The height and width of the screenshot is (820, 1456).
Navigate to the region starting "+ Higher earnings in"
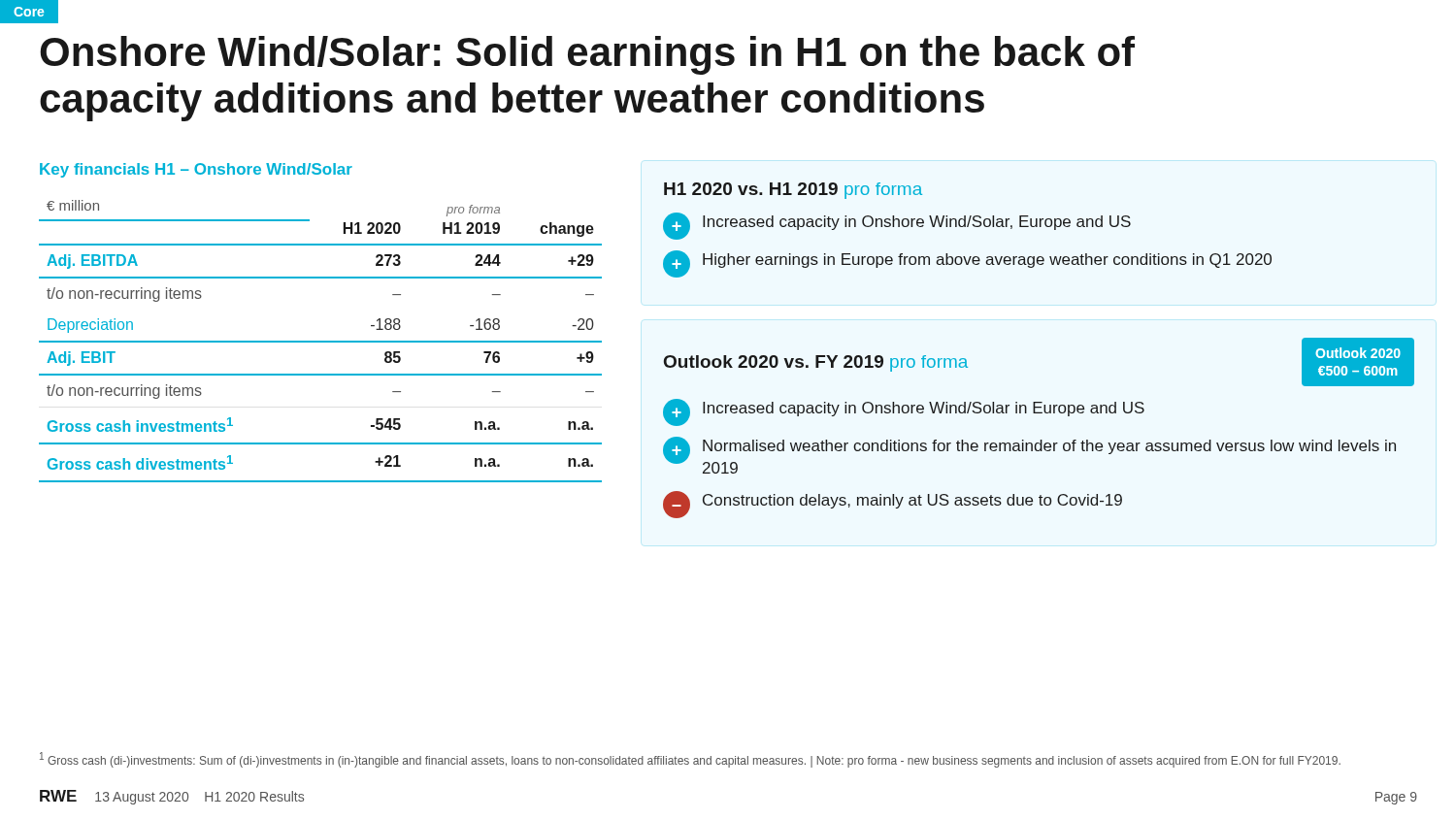coord(968,263)
